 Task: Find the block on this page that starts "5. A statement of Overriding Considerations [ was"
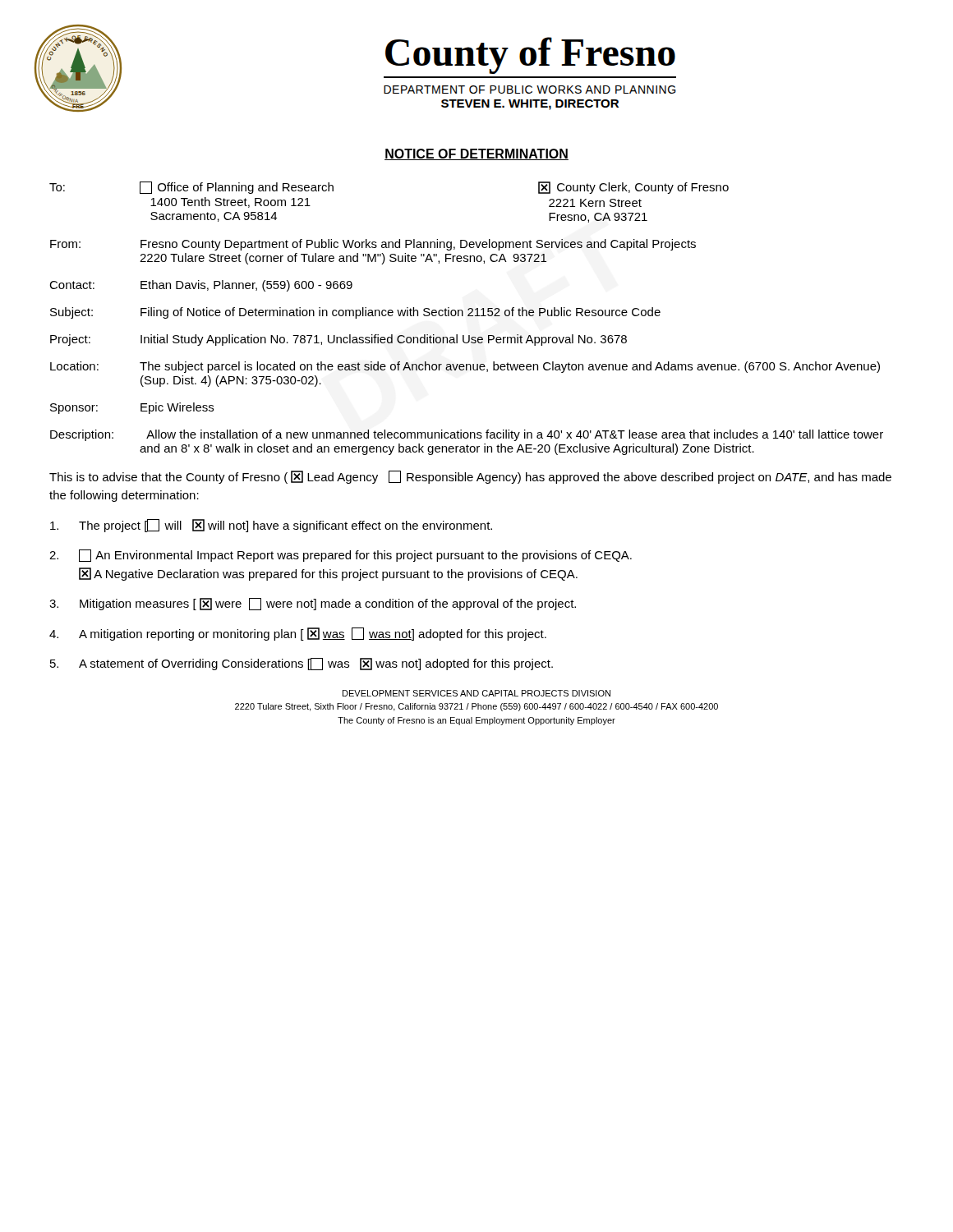click(476, 664)
